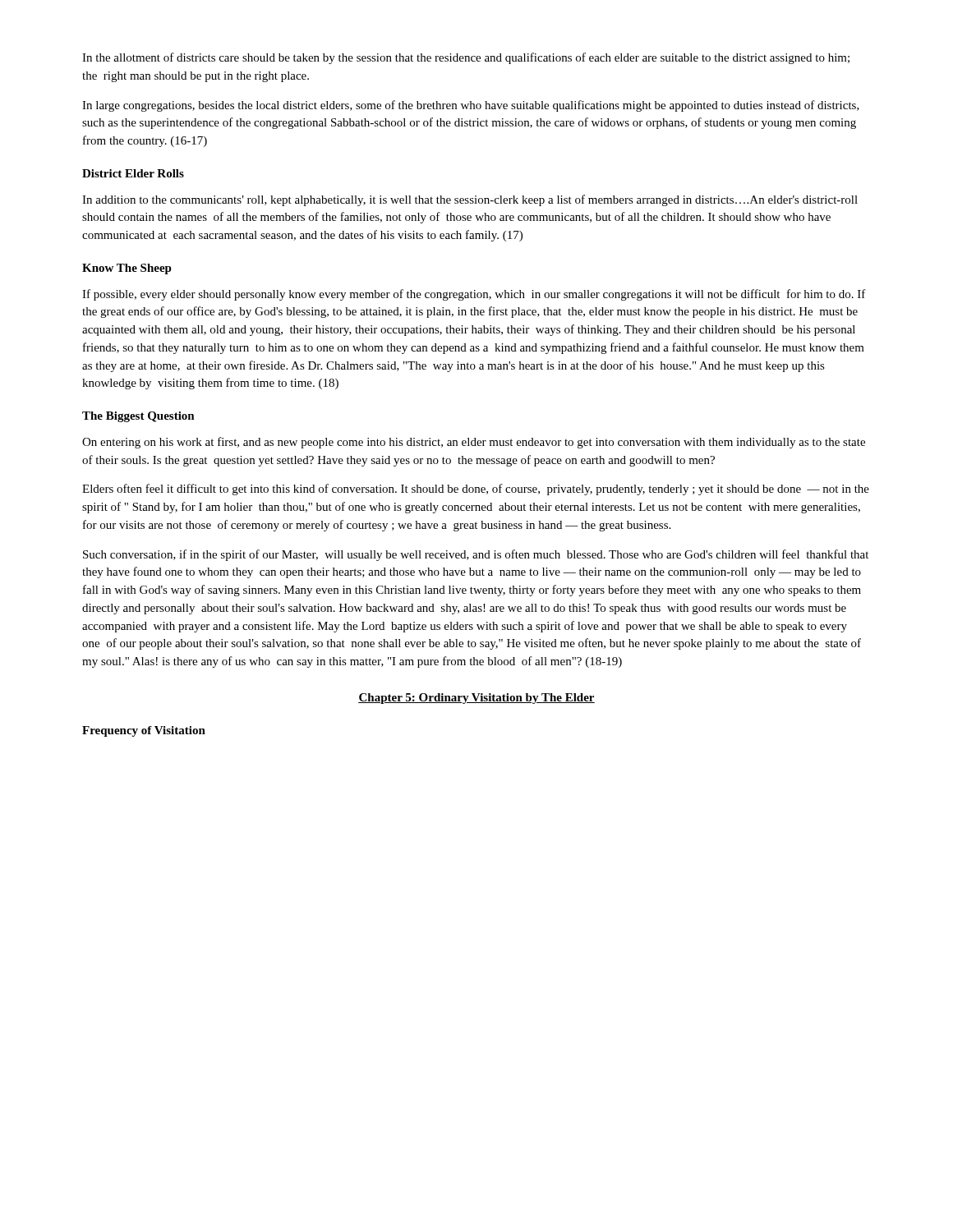Screen dimensions: 1232x953
Task: Find the section header with the text "Frequency of Visitation"
Action: (144, 731)
